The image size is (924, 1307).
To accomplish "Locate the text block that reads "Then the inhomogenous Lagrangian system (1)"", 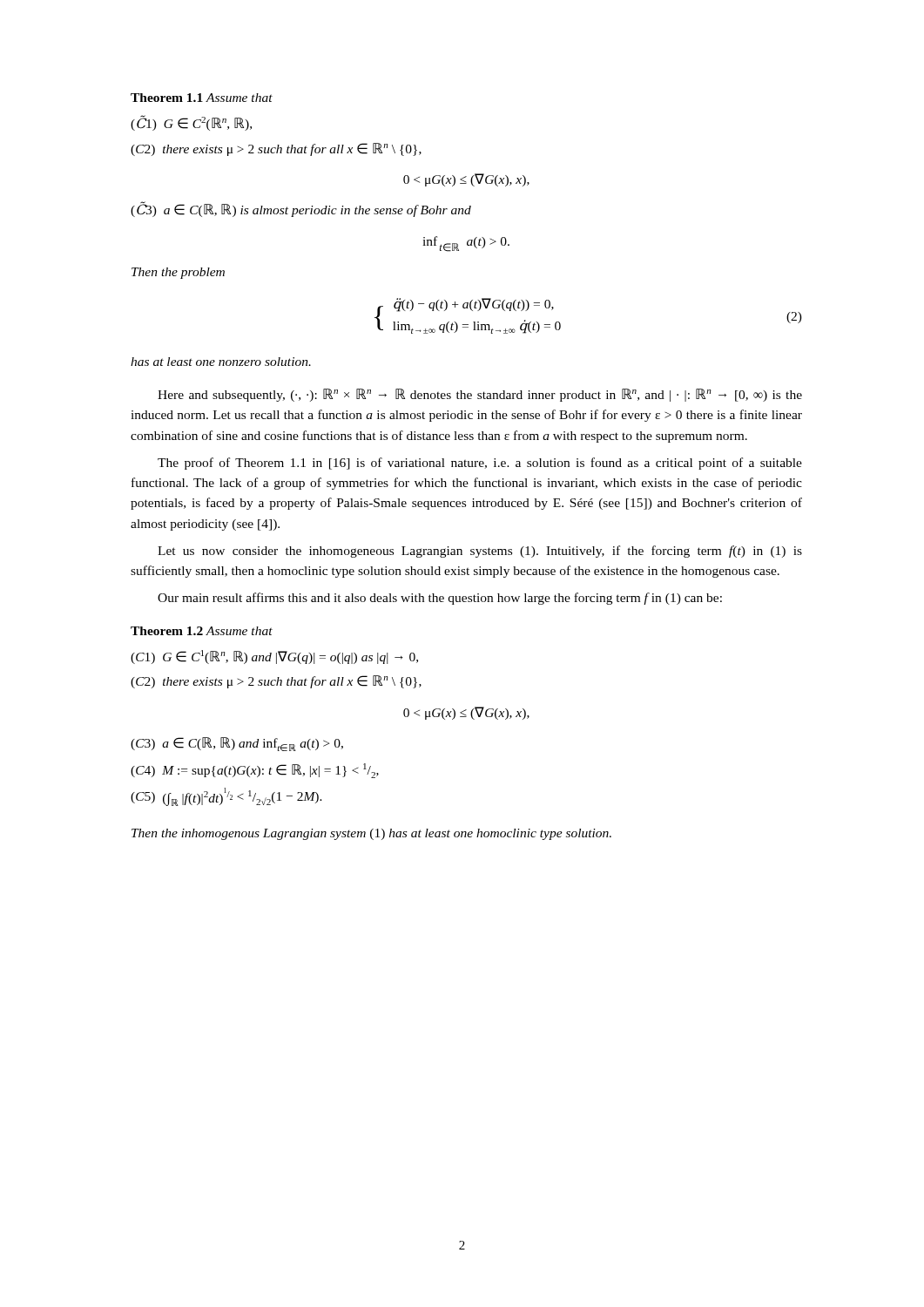I will (372, 832).
